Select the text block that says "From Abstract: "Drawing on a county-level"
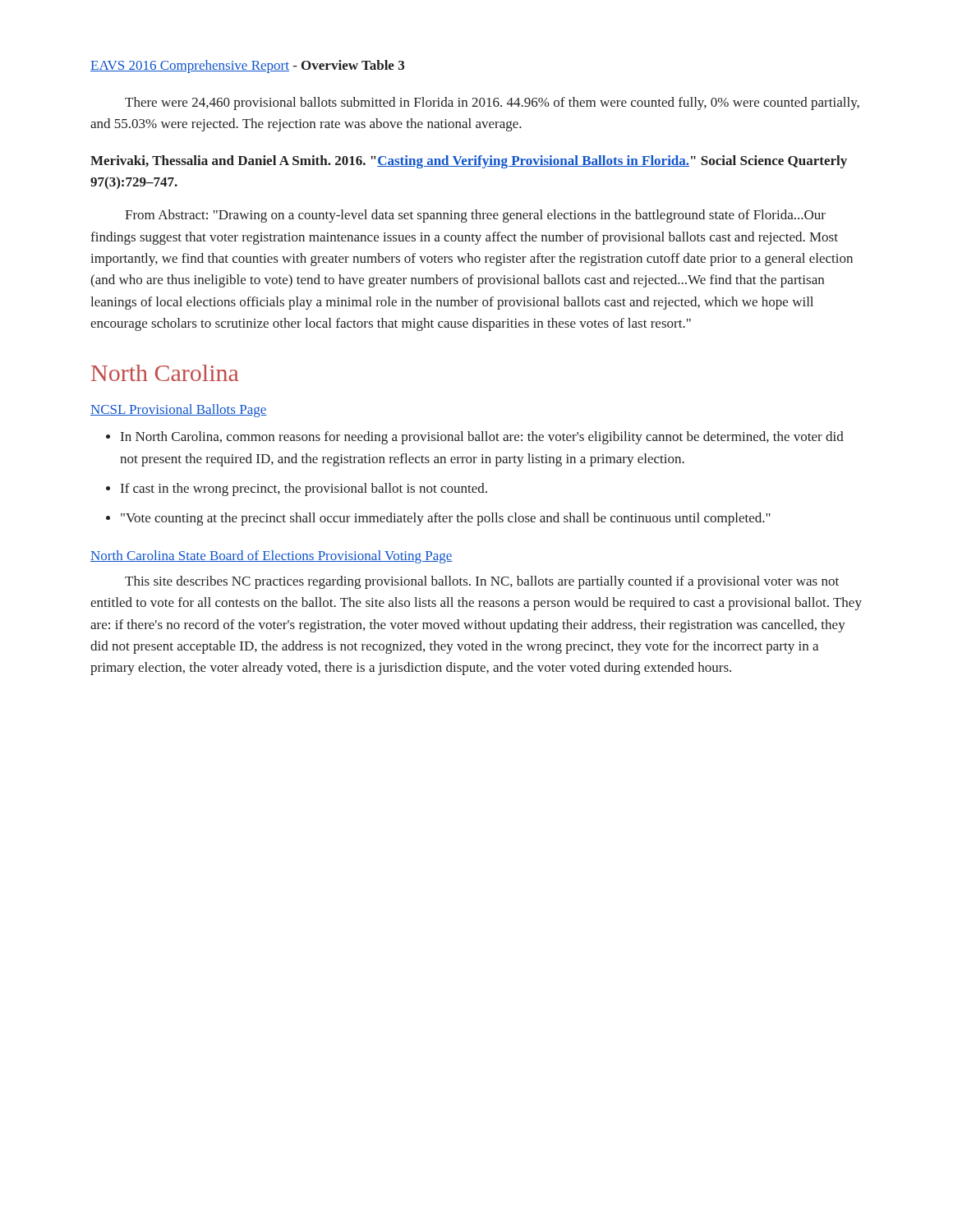Image resolution: width=953 pixels, height=1232 pixels. [x=472, y=269]
